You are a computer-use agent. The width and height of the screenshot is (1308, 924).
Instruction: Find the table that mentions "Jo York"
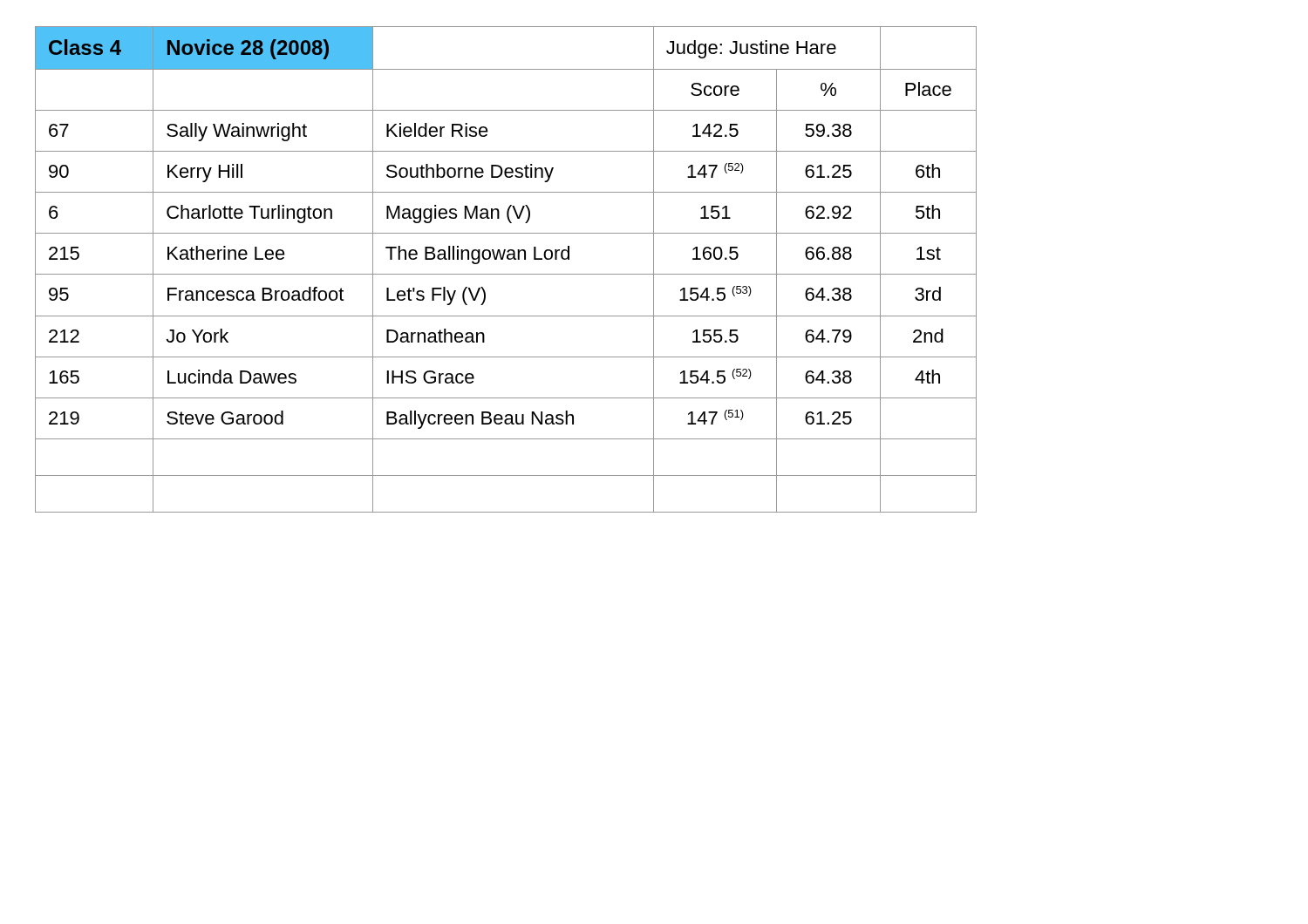[654, 269]
